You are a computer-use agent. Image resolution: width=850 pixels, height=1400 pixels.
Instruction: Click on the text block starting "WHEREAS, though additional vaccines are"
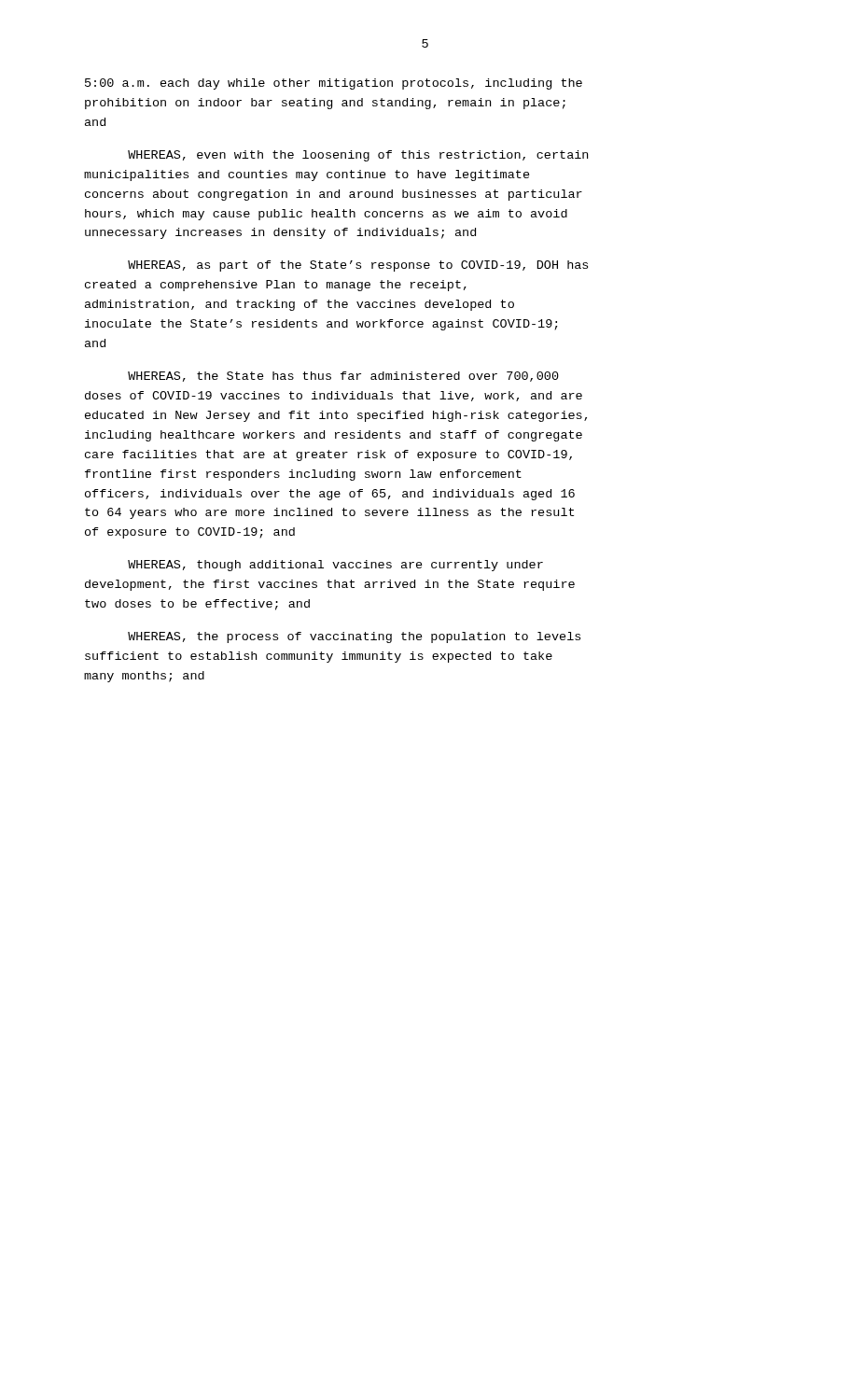[425, 586]
